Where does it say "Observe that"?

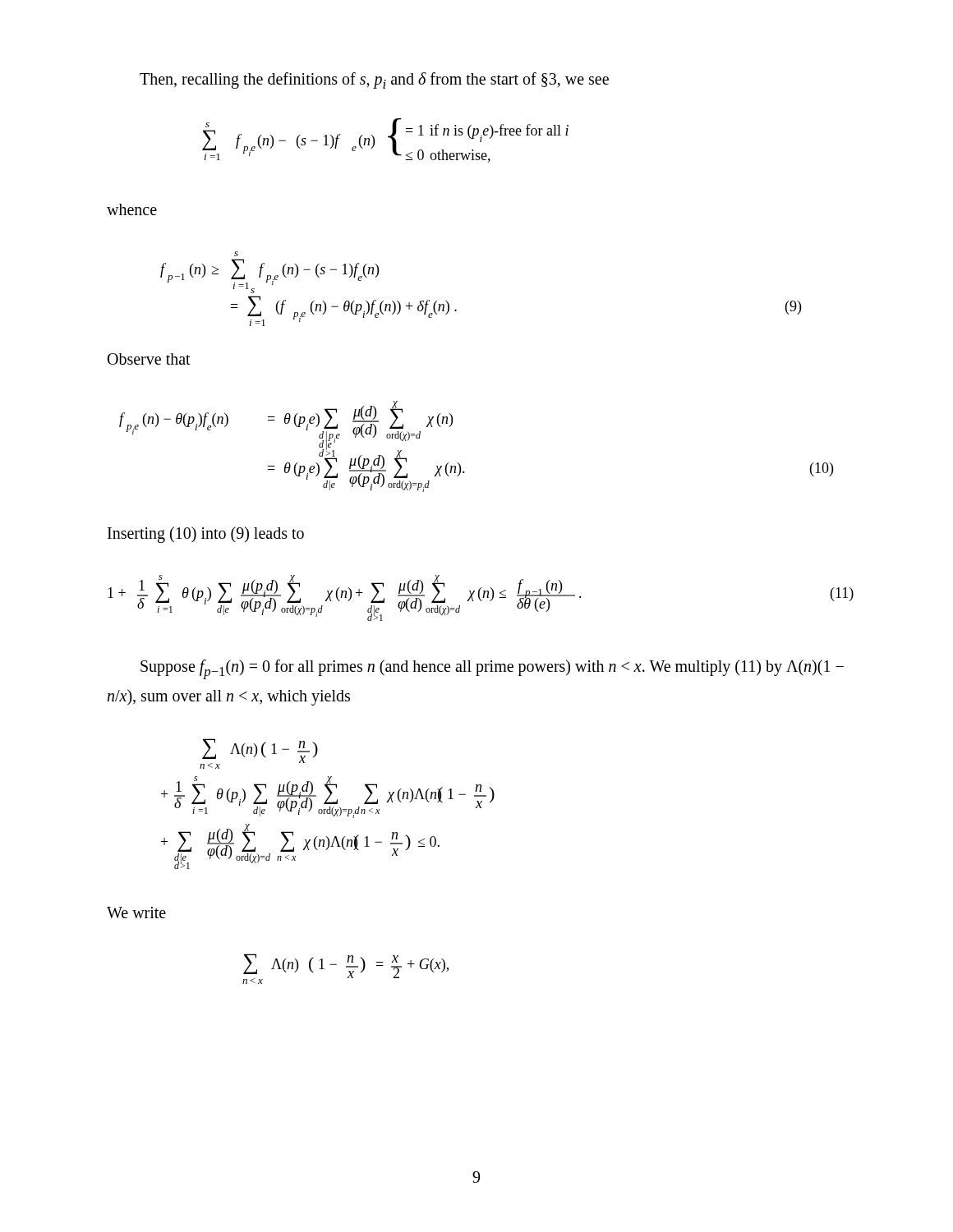pyautogui.click(x=149, y=359)
